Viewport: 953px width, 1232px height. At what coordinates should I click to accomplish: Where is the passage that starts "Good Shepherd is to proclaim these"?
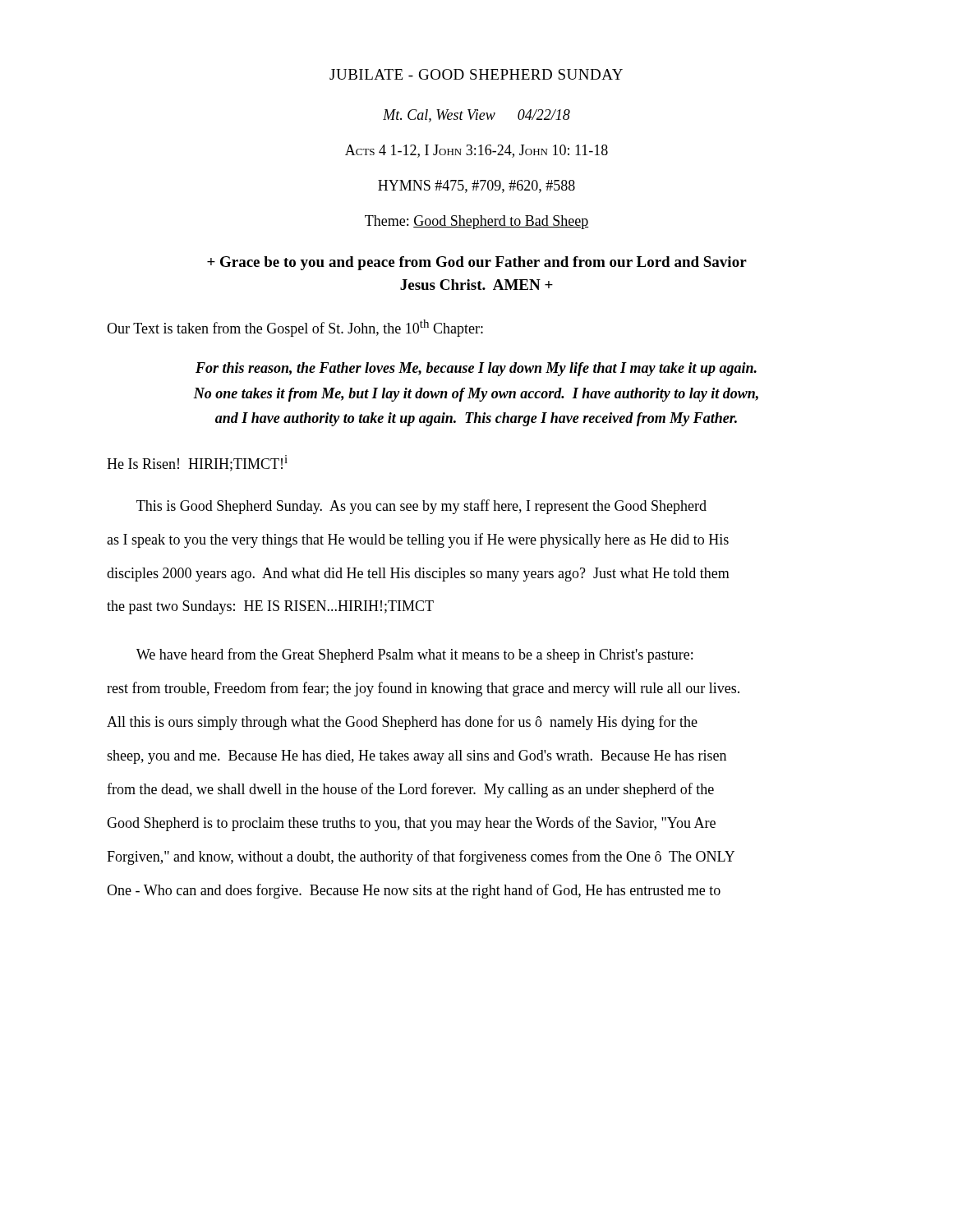[x=411, y=823]
